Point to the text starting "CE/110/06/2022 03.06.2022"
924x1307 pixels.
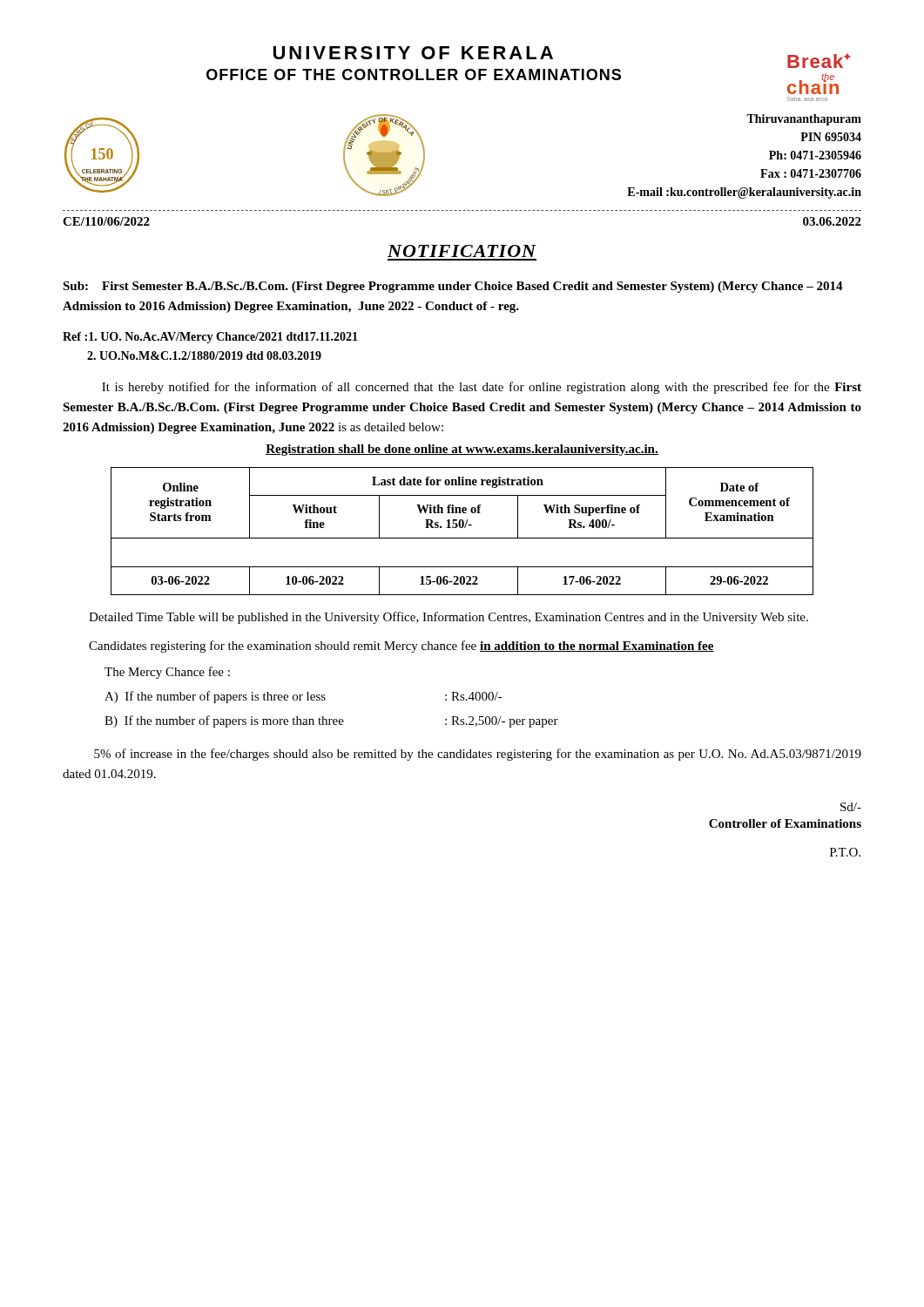114,221
